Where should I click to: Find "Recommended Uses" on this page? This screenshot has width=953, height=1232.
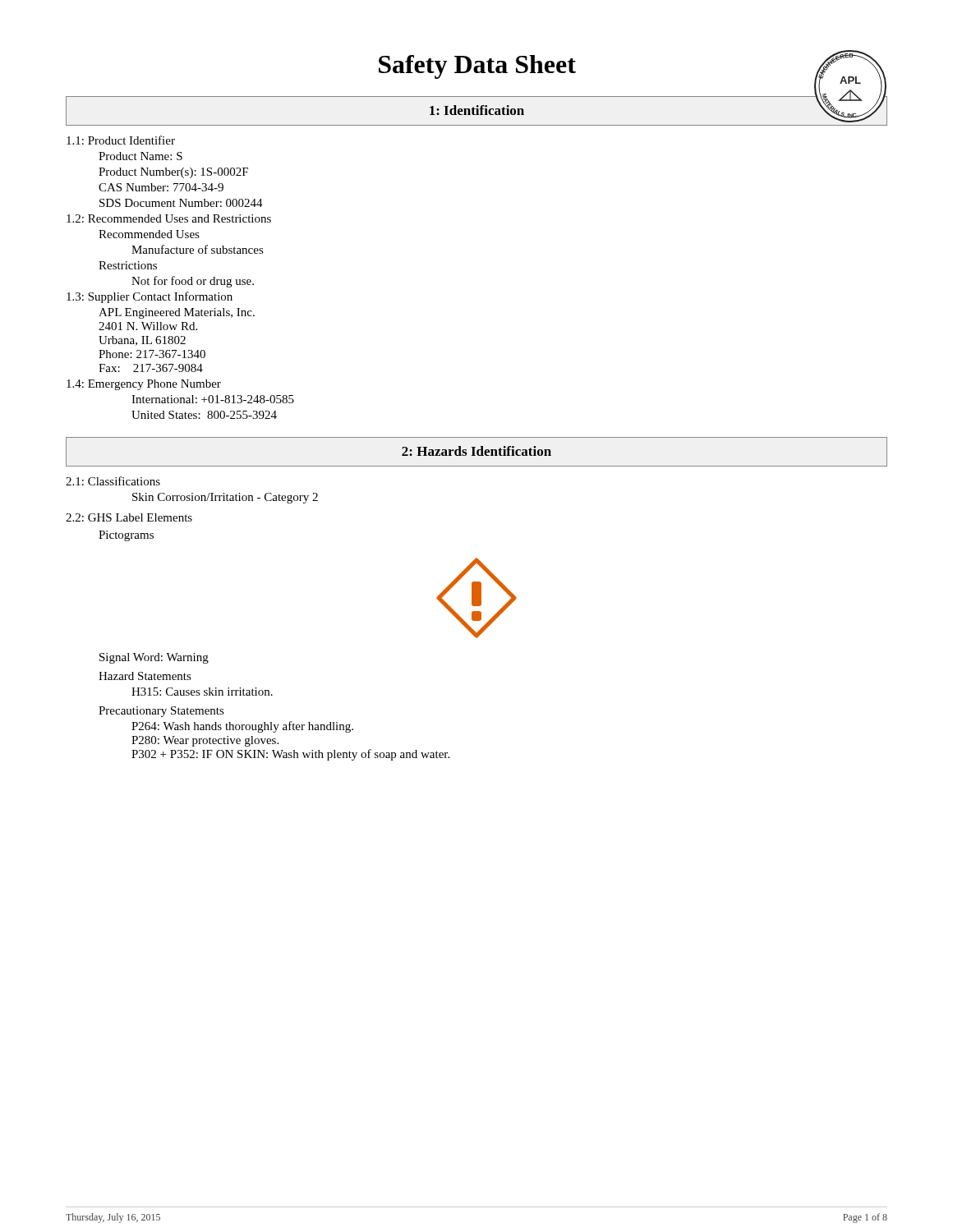(149, 234)
